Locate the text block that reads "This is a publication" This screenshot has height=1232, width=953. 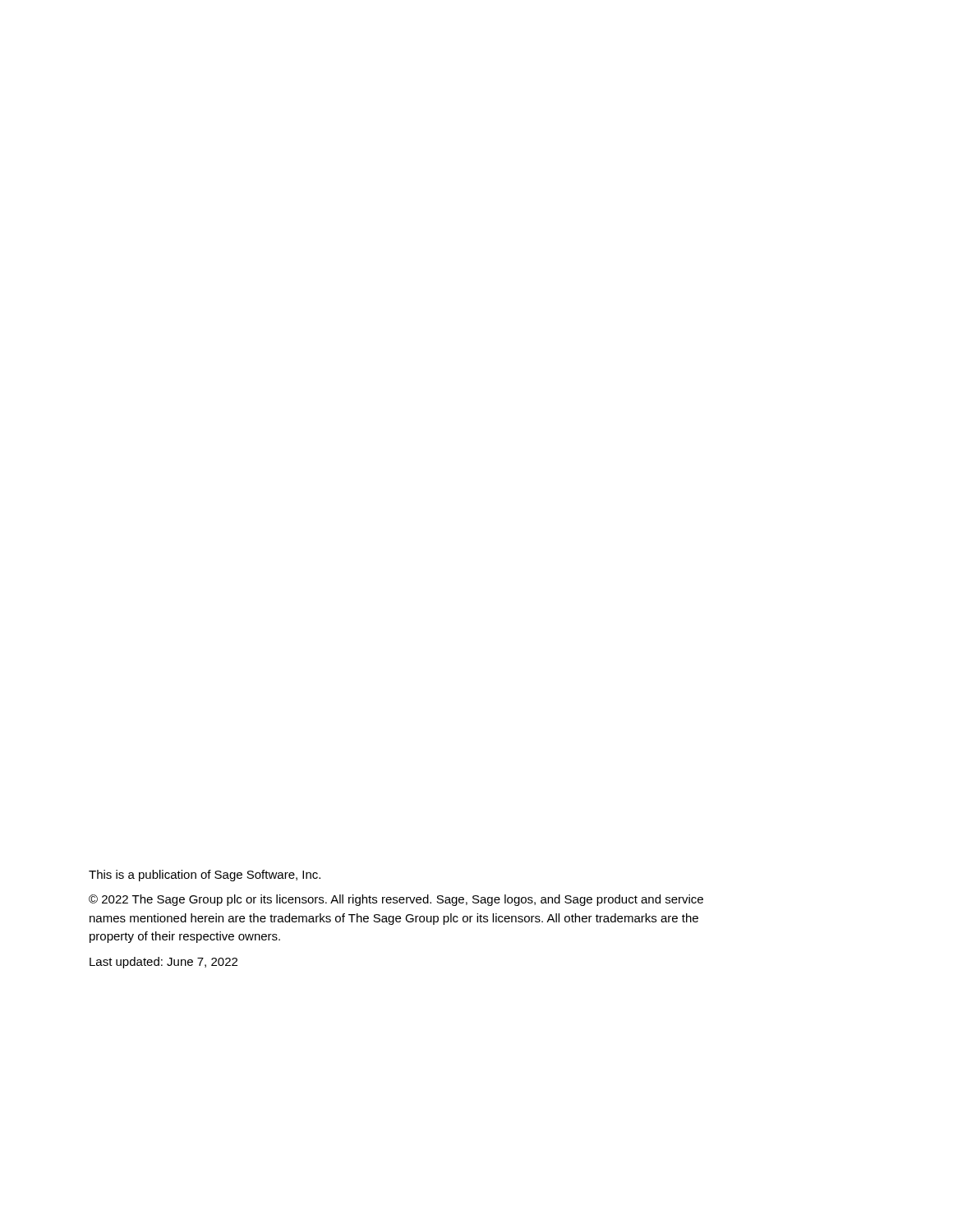tap(205, 876)
